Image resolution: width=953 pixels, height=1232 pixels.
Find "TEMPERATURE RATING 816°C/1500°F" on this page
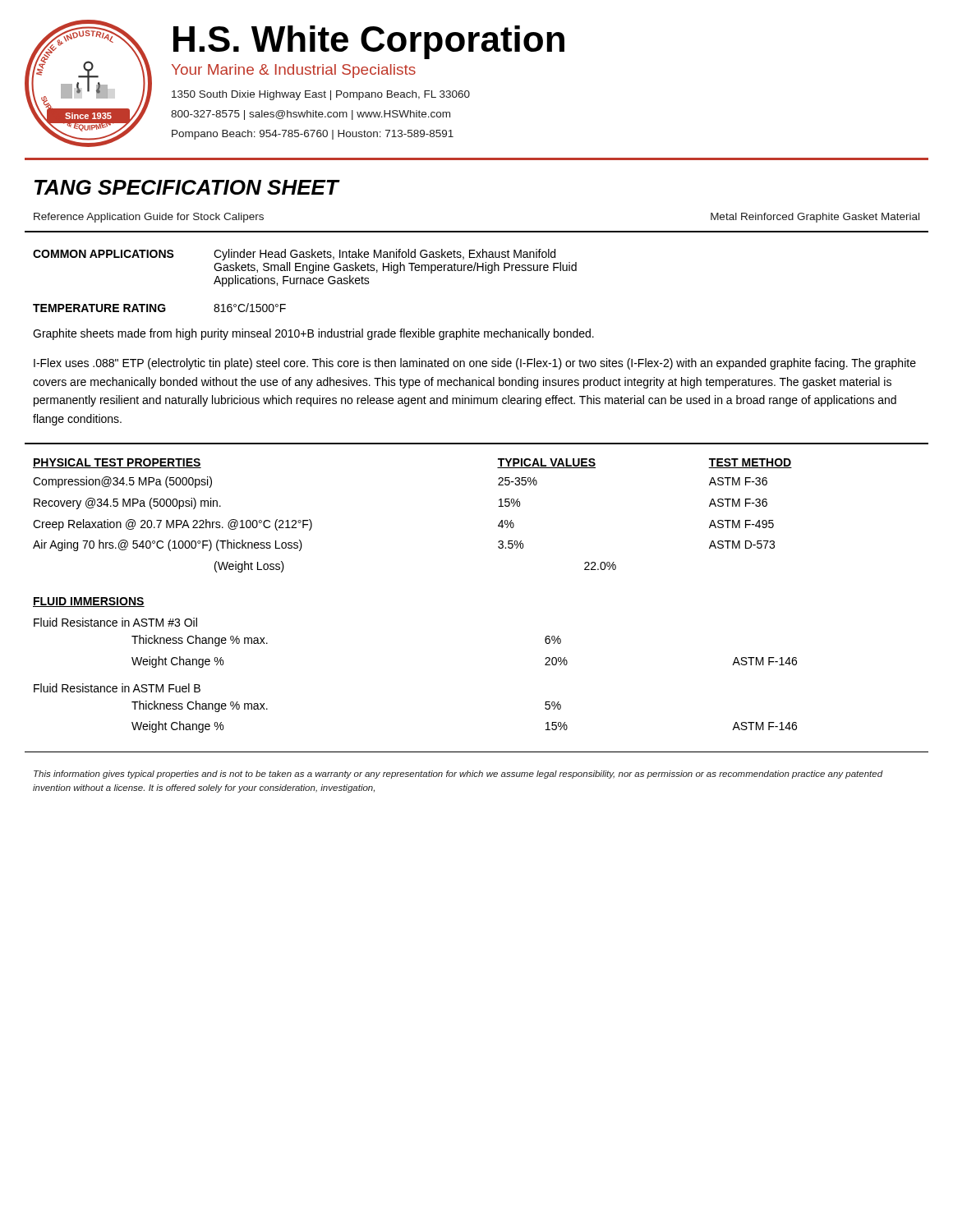point(159,308)
